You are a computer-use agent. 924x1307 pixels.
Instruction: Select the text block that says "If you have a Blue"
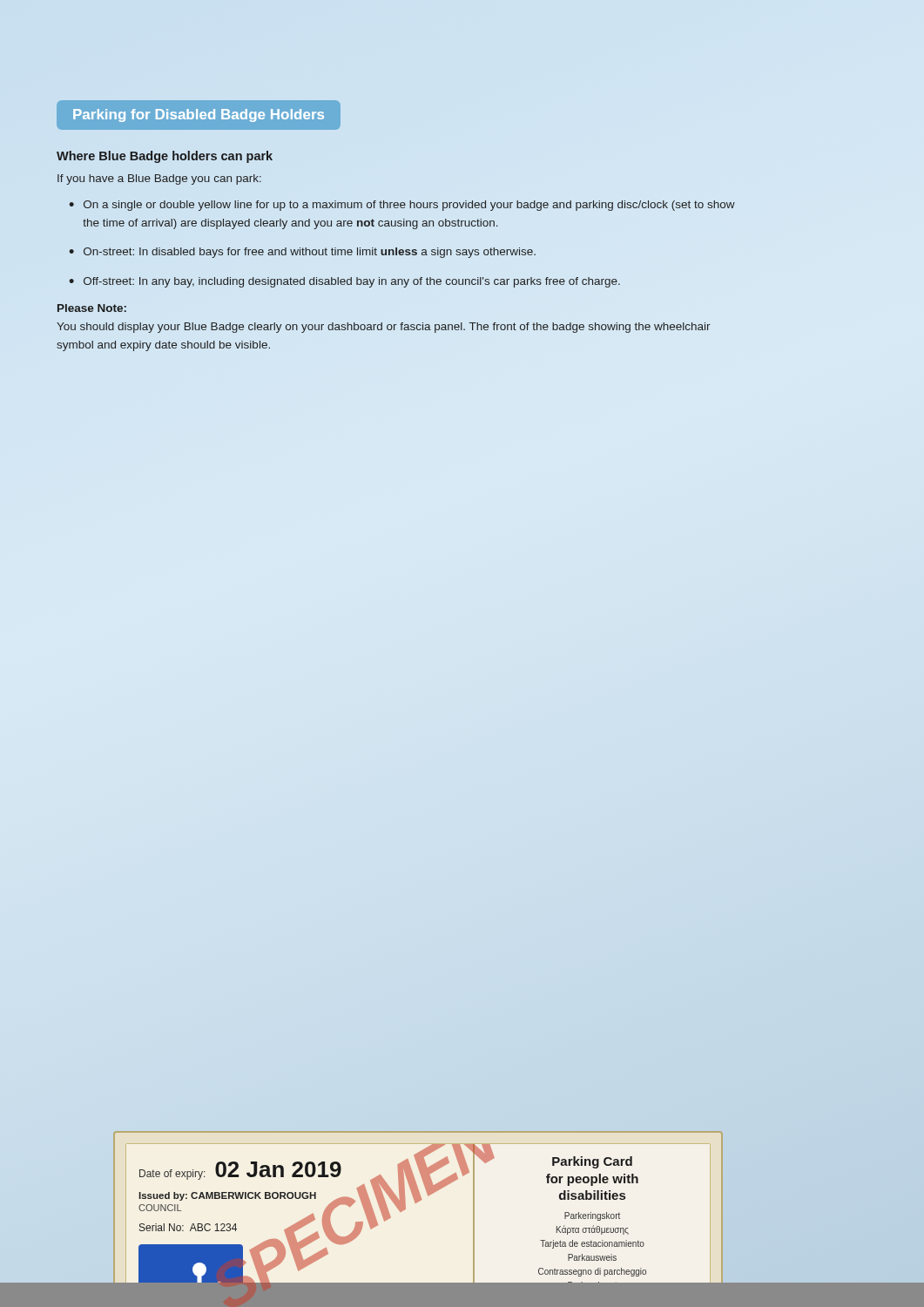[159, 178]
